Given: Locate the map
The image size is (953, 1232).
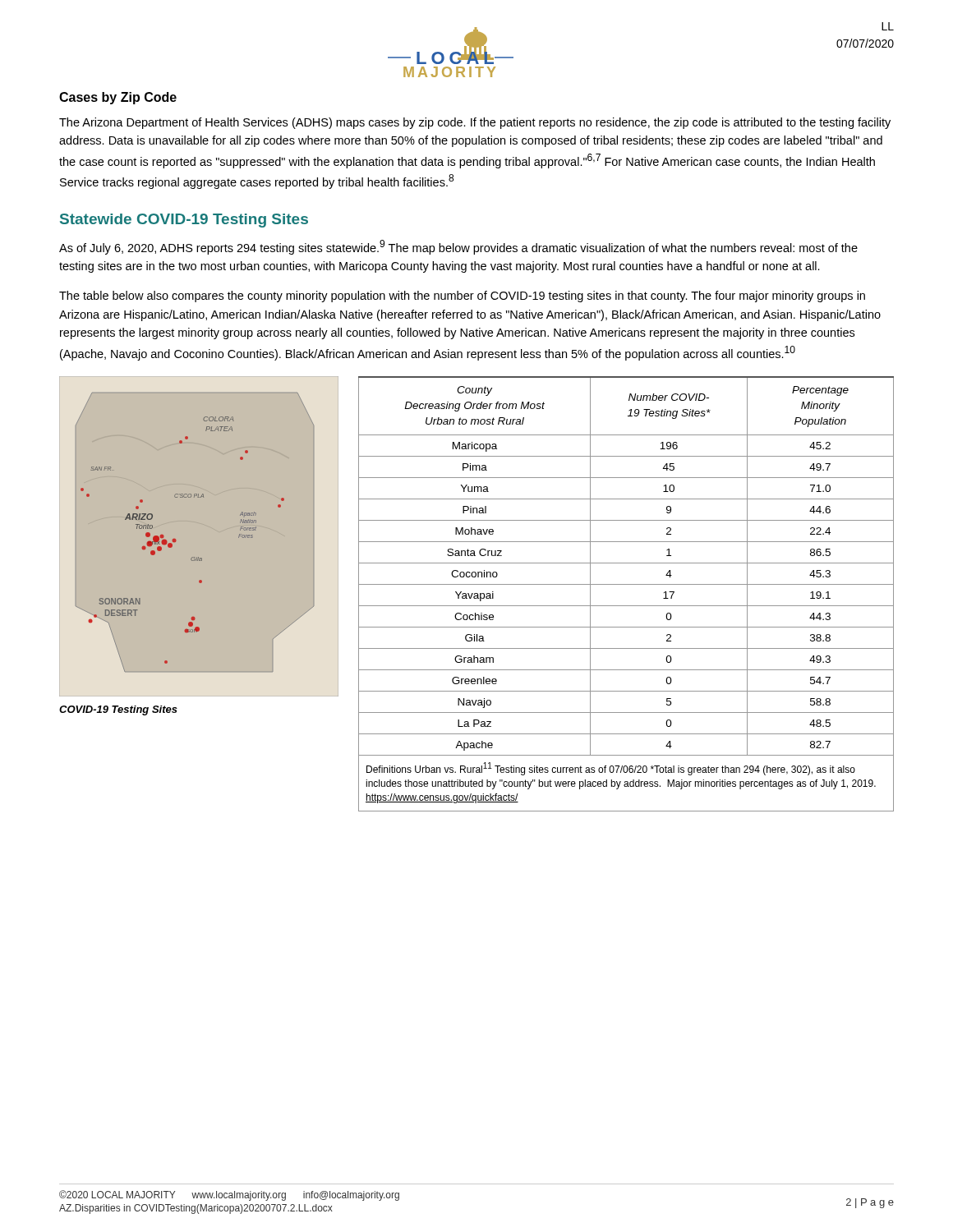Looking at the screenshot, I should pyautogui.click(x=199, y=536).
